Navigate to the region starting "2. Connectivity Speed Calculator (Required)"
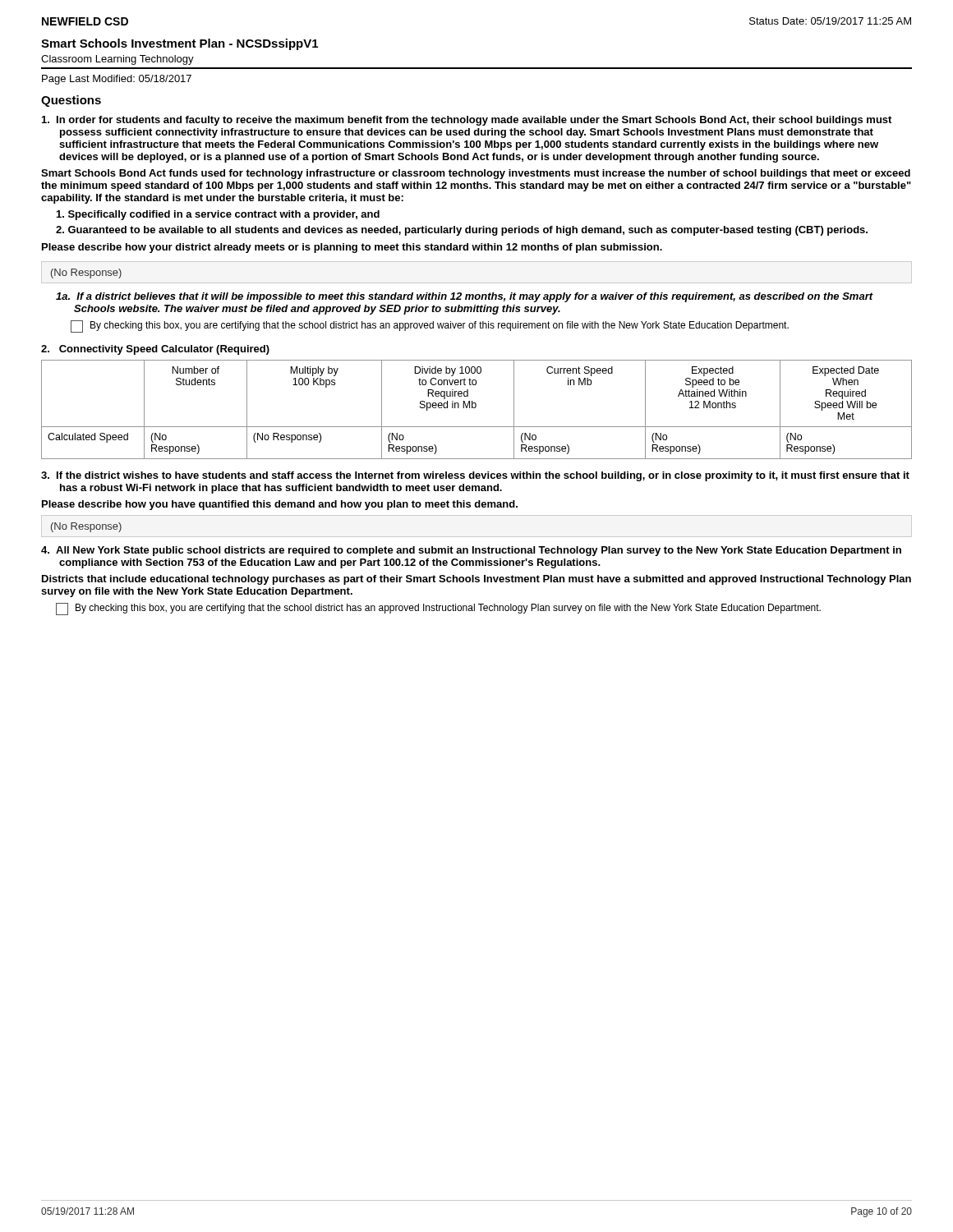The width and height of the screenshot is (953, 1232). click(155, 349)
